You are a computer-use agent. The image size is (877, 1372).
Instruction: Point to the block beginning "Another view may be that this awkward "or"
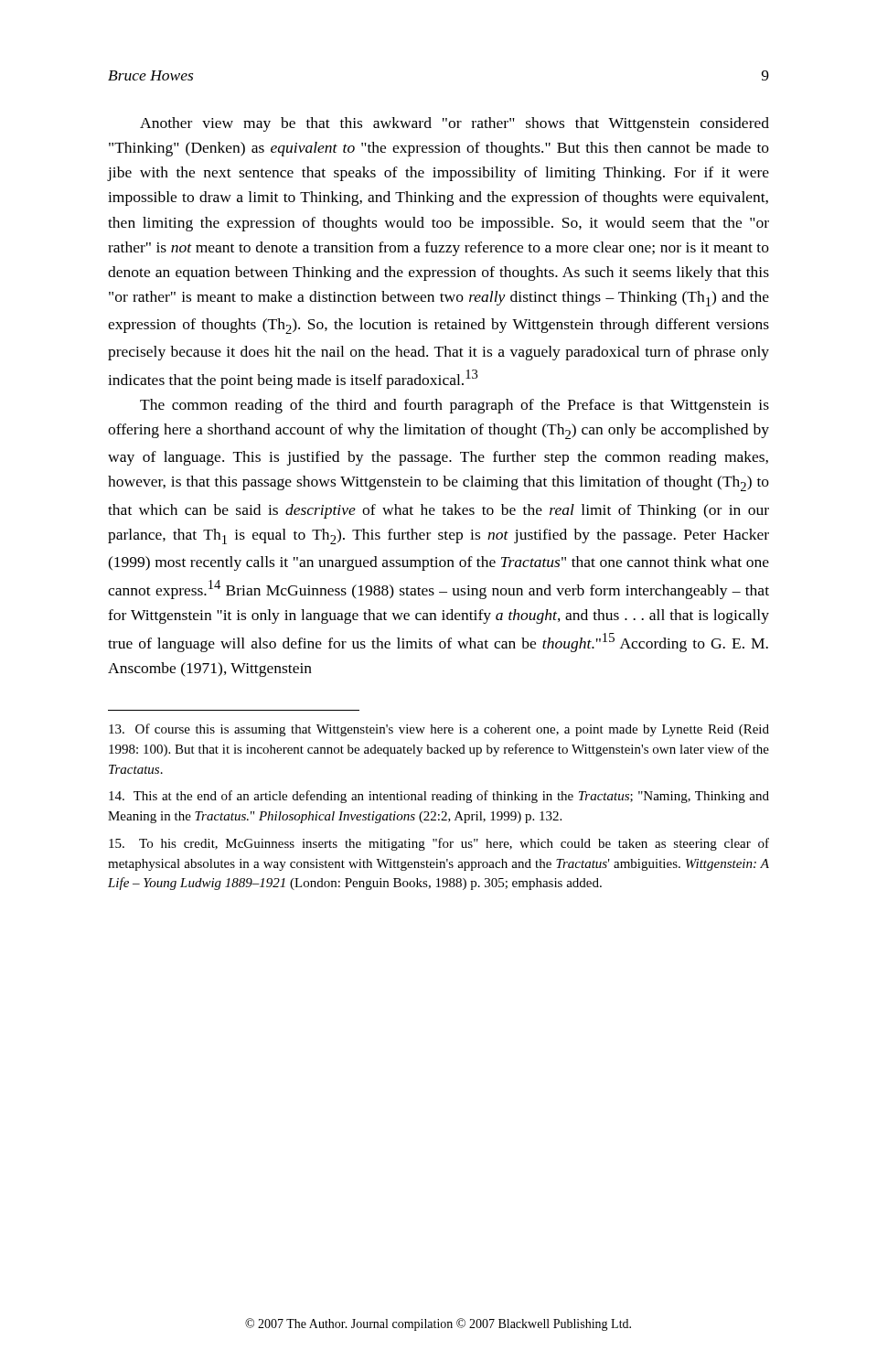(x=438, y=252)
